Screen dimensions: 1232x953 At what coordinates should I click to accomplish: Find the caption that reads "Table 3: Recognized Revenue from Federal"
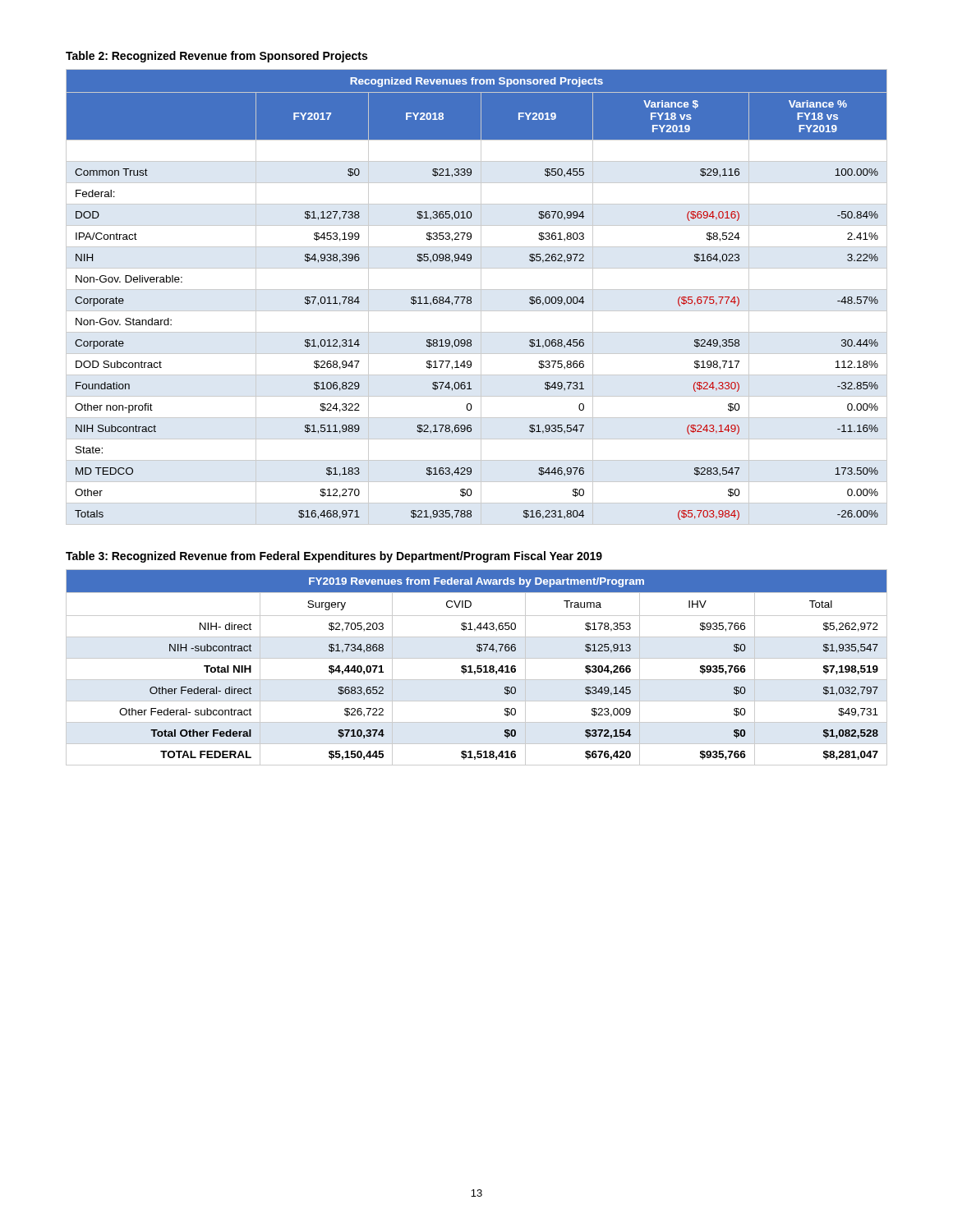[334, 556]
